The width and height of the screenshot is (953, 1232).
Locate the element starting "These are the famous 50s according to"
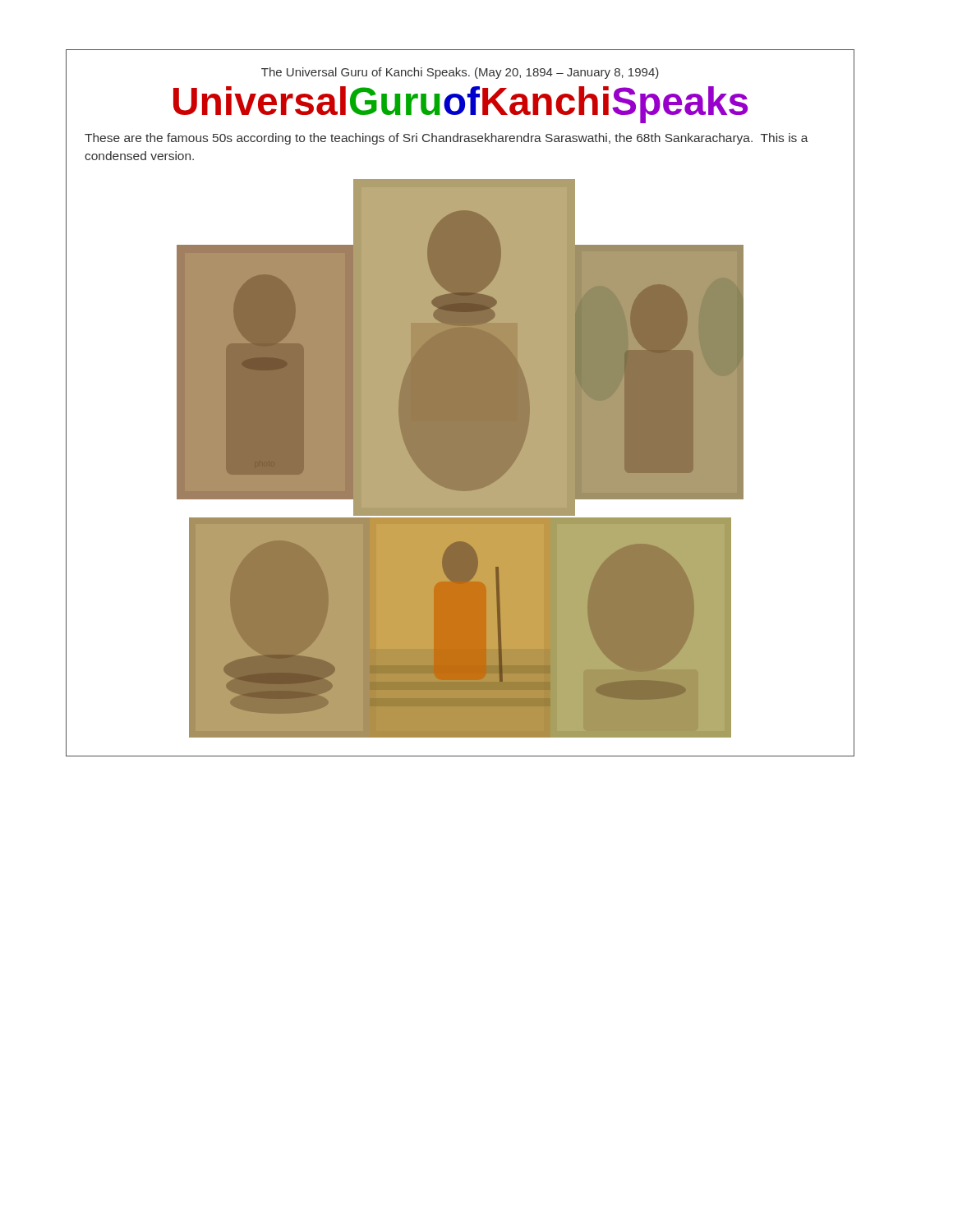[446, 147]
